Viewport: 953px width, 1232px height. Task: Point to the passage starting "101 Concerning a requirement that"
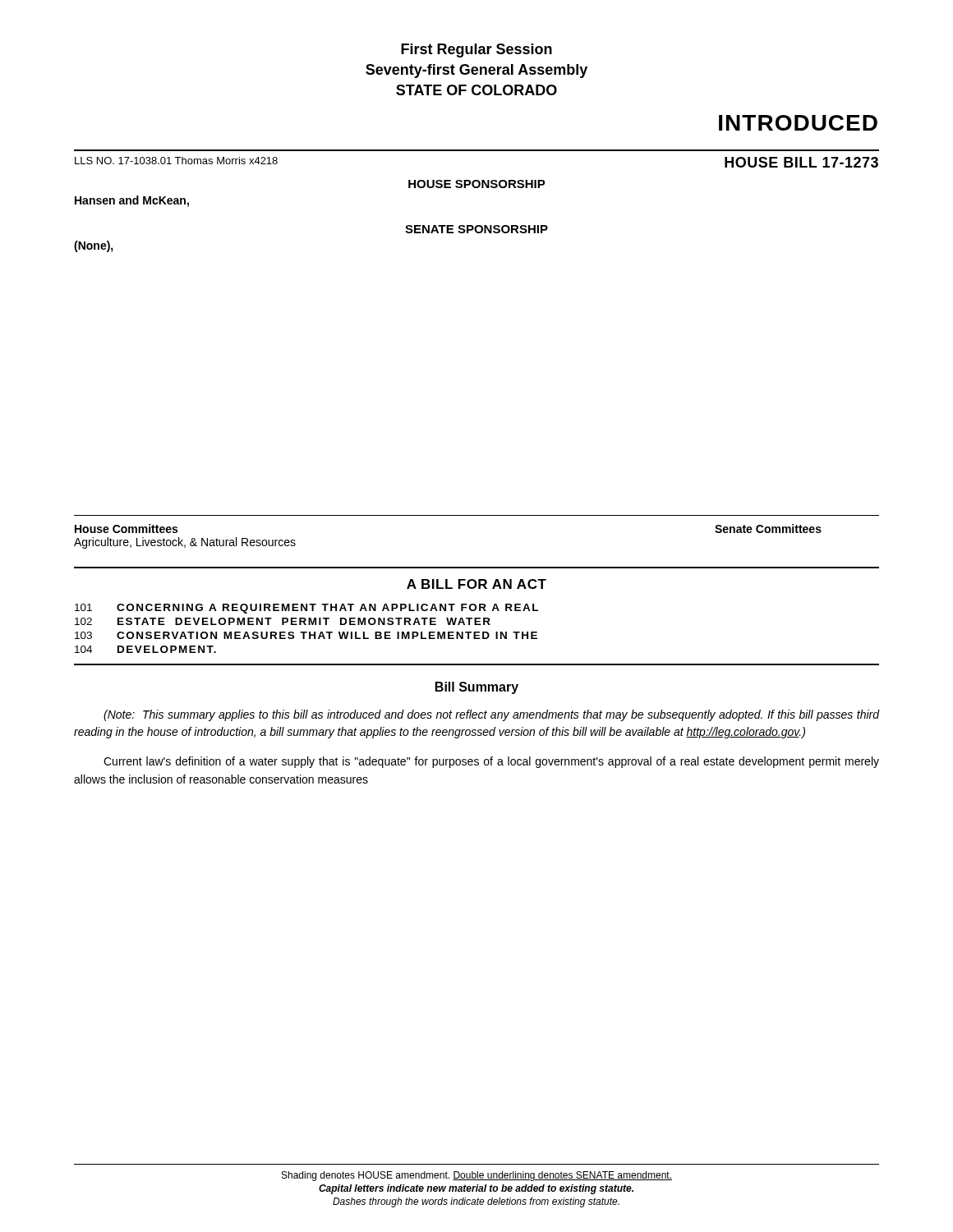click(307, 607)
